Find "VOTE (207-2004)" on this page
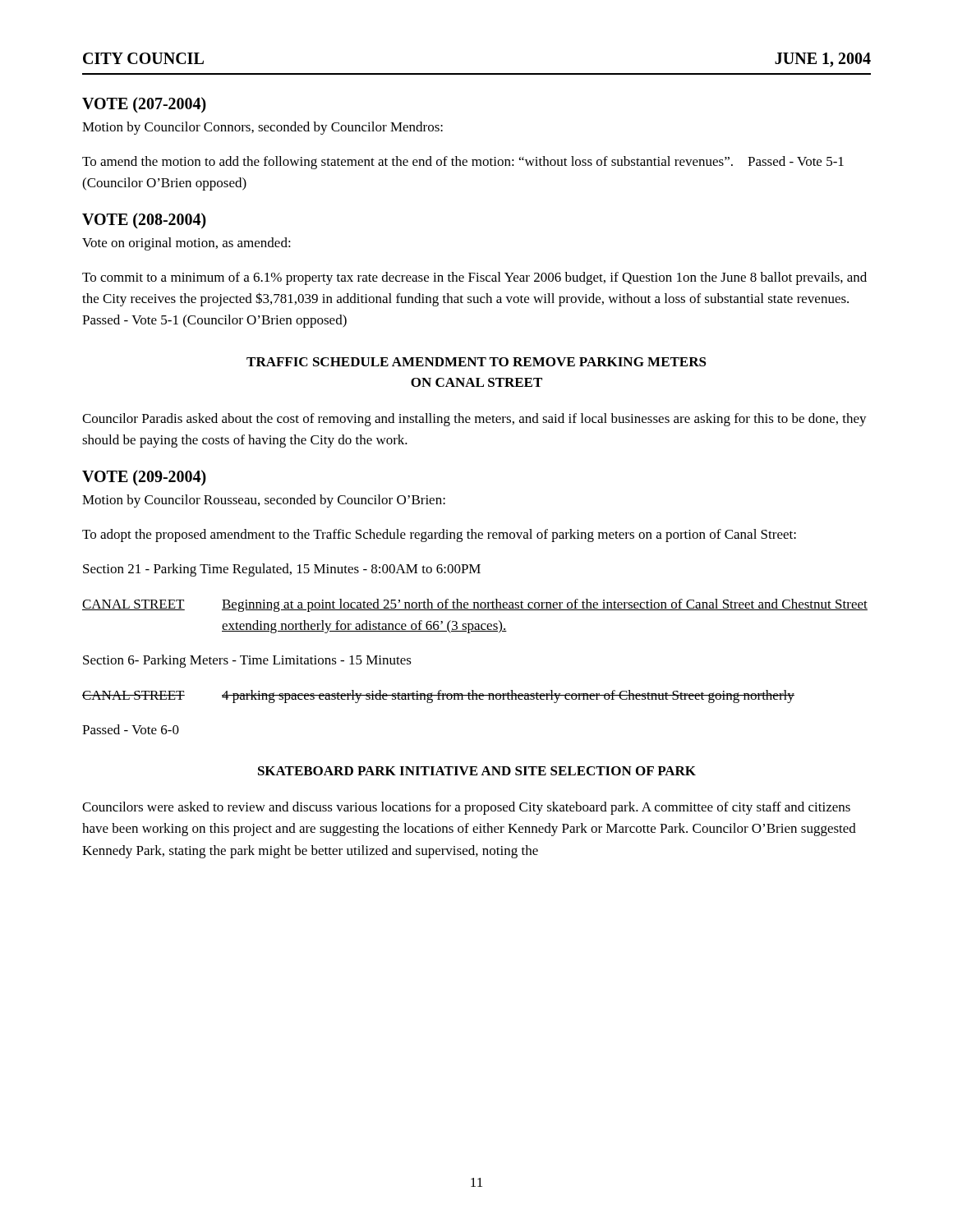953x1232 pixels. pyautogui.click(x=144, y=103)
